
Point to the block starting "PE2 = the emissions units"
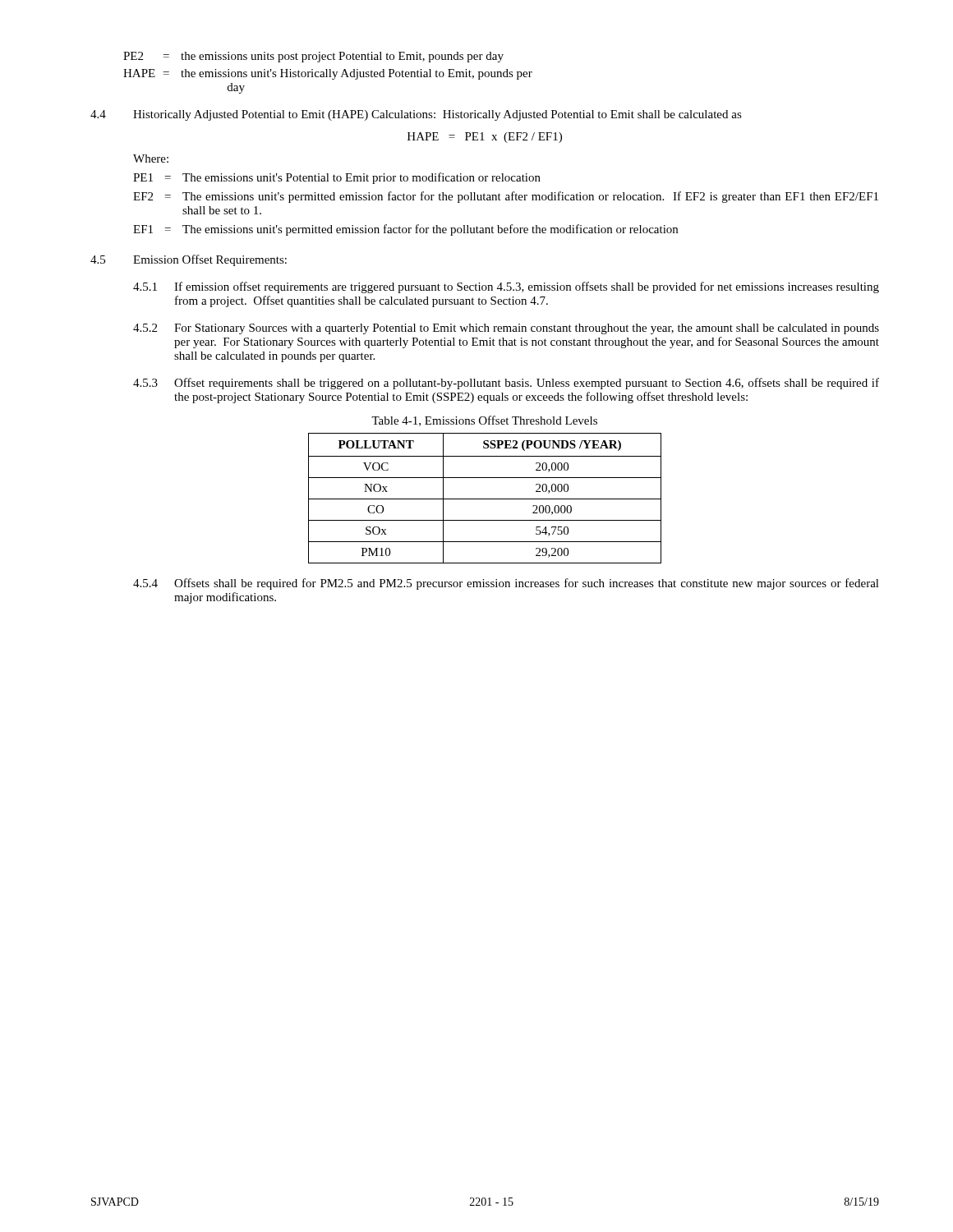click(501, 56)
